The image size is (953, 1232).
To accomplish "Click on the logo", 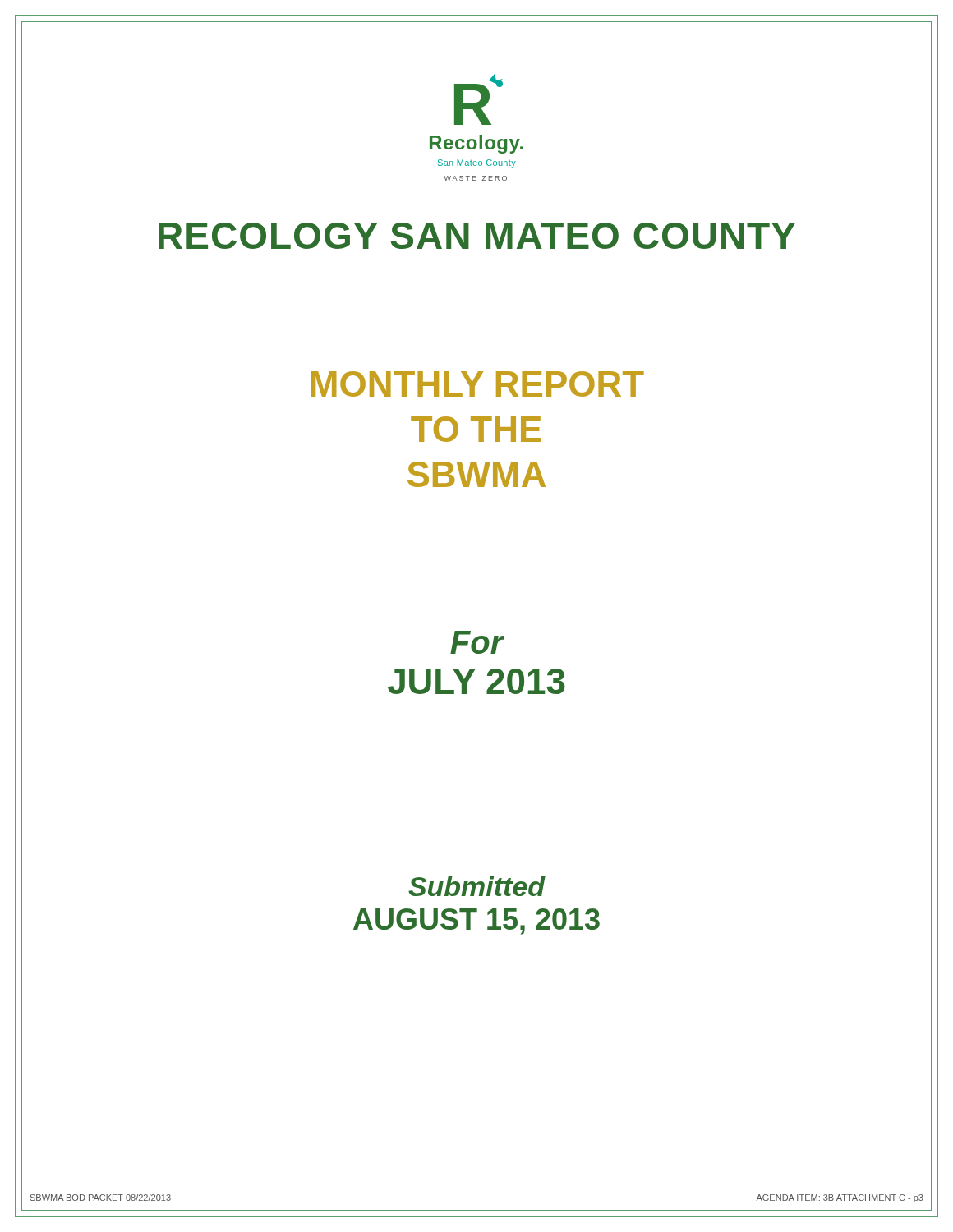I will 476,129.
